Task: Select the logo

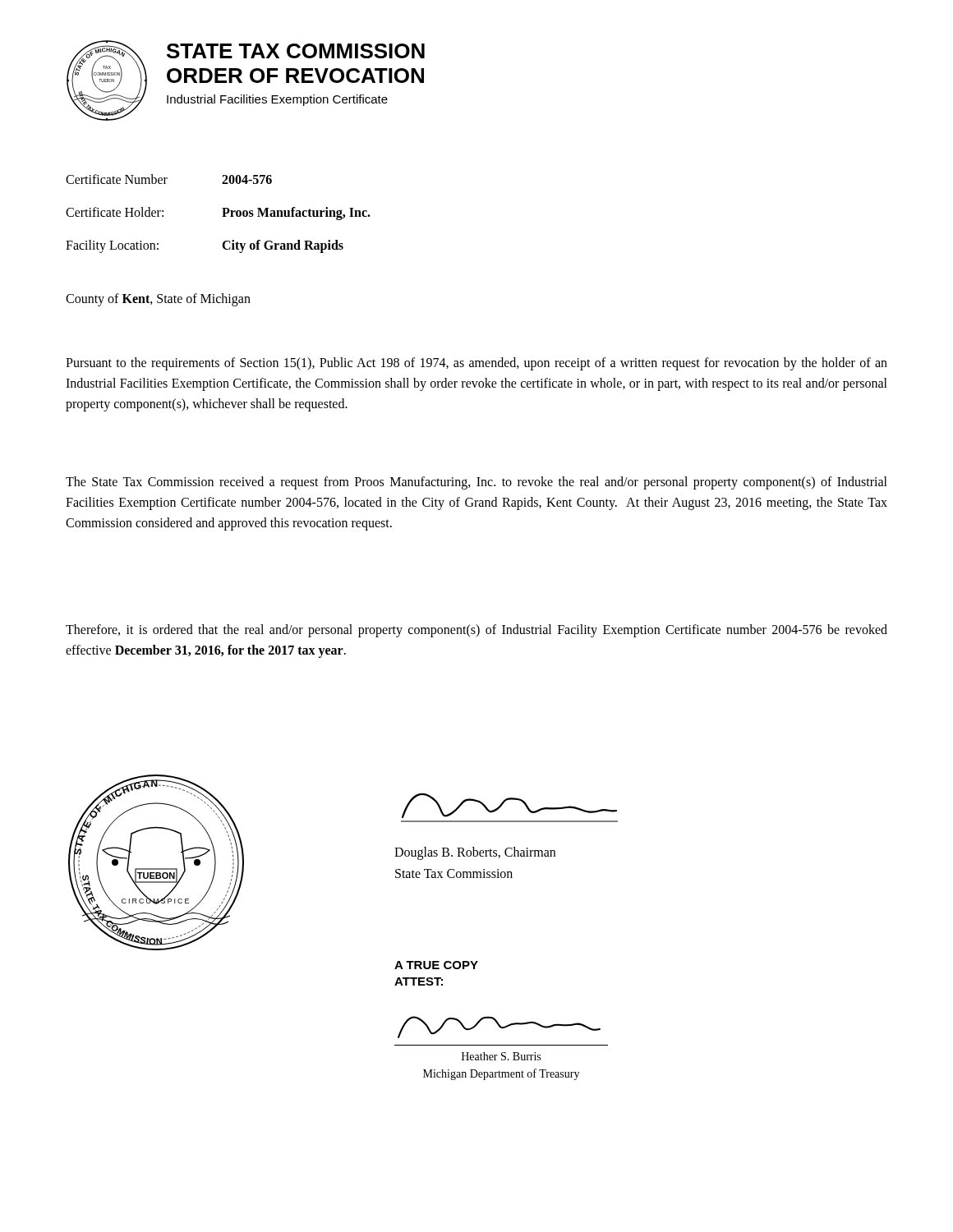Action: [156, 862]
